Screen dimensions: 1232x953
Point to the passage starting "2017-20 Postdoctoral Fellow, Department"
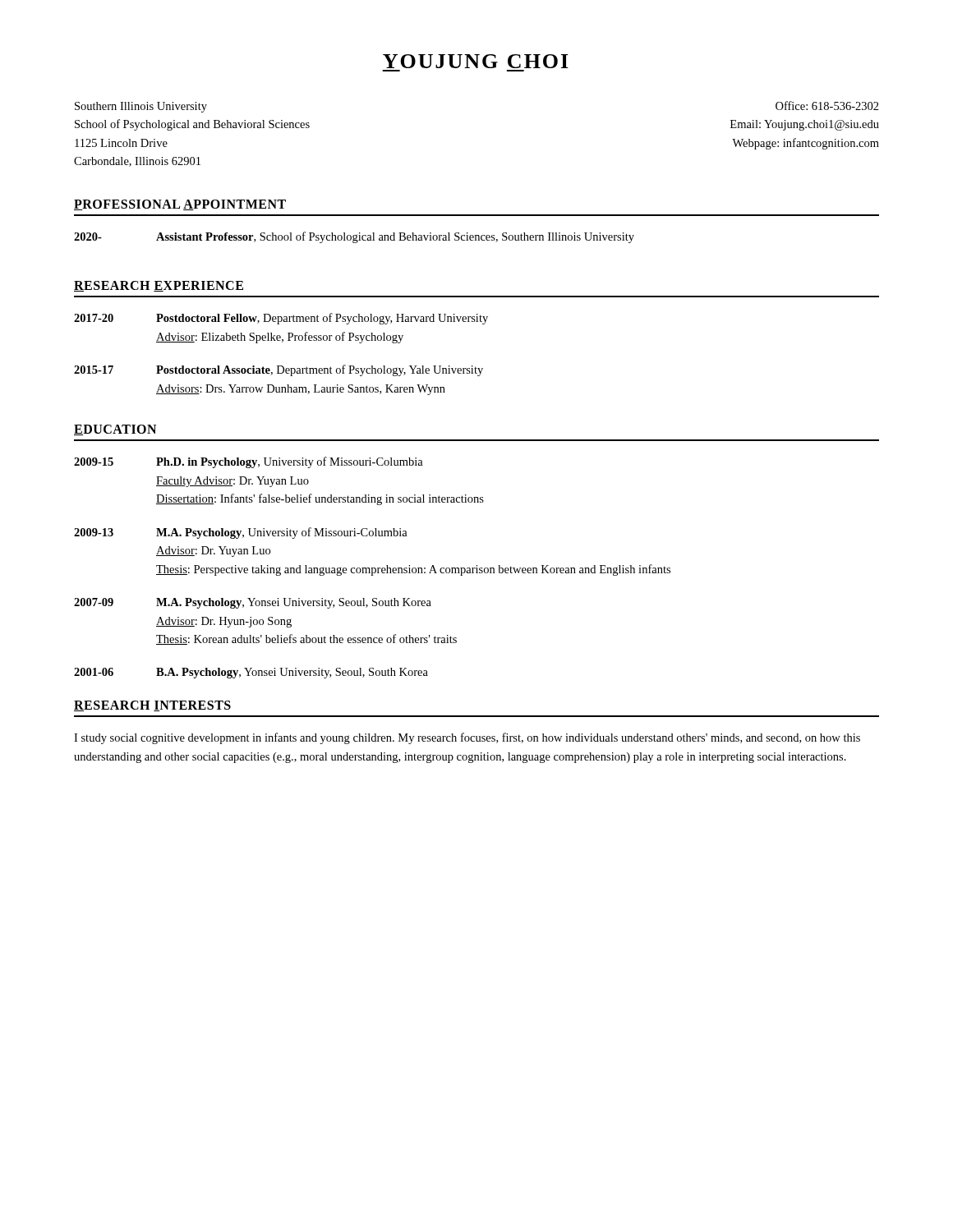tap(476, 328)
